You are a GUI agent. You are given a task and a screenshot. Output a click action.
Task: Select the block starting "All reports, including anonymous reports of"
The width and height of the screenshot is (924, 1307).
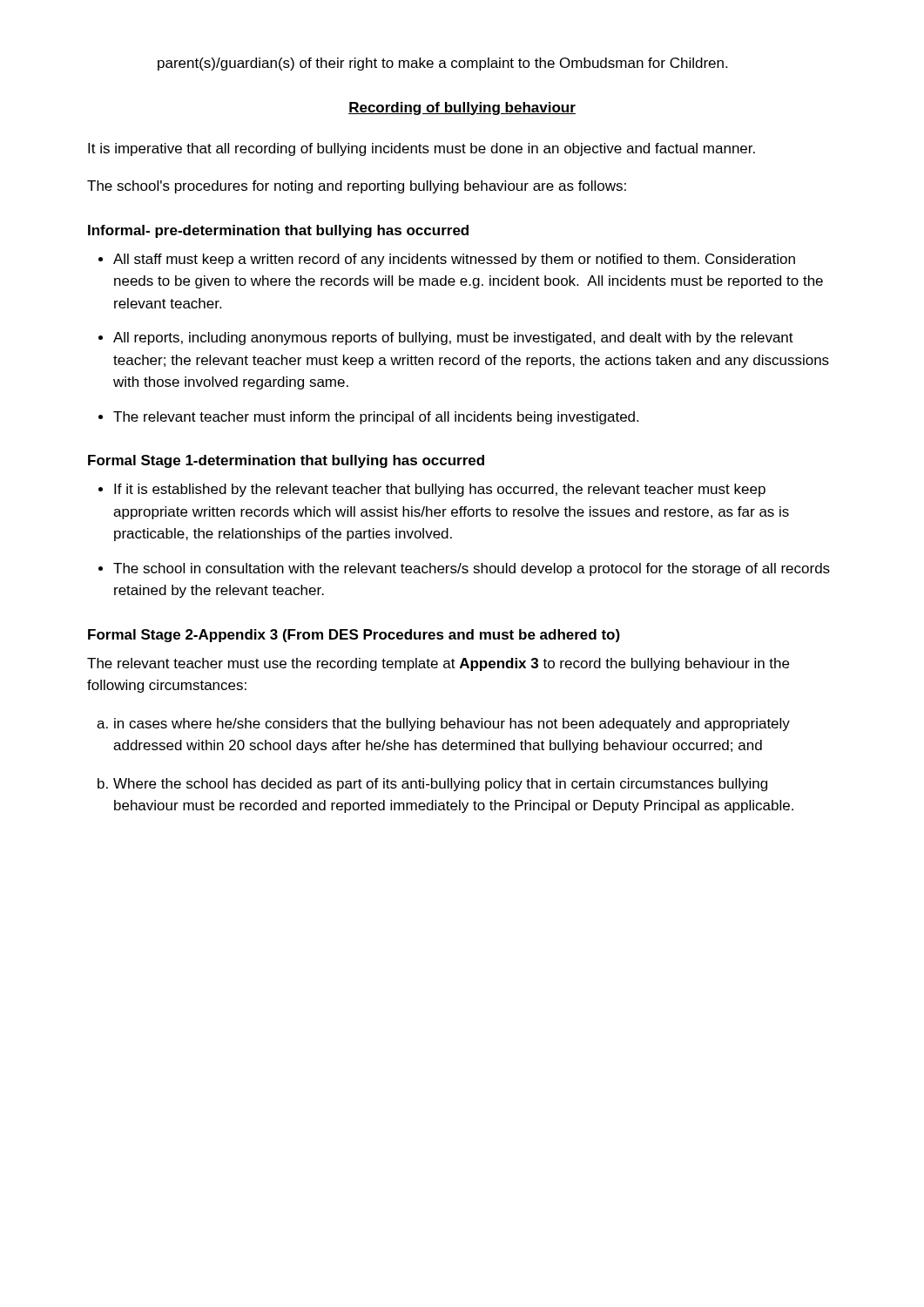point(471,360)
